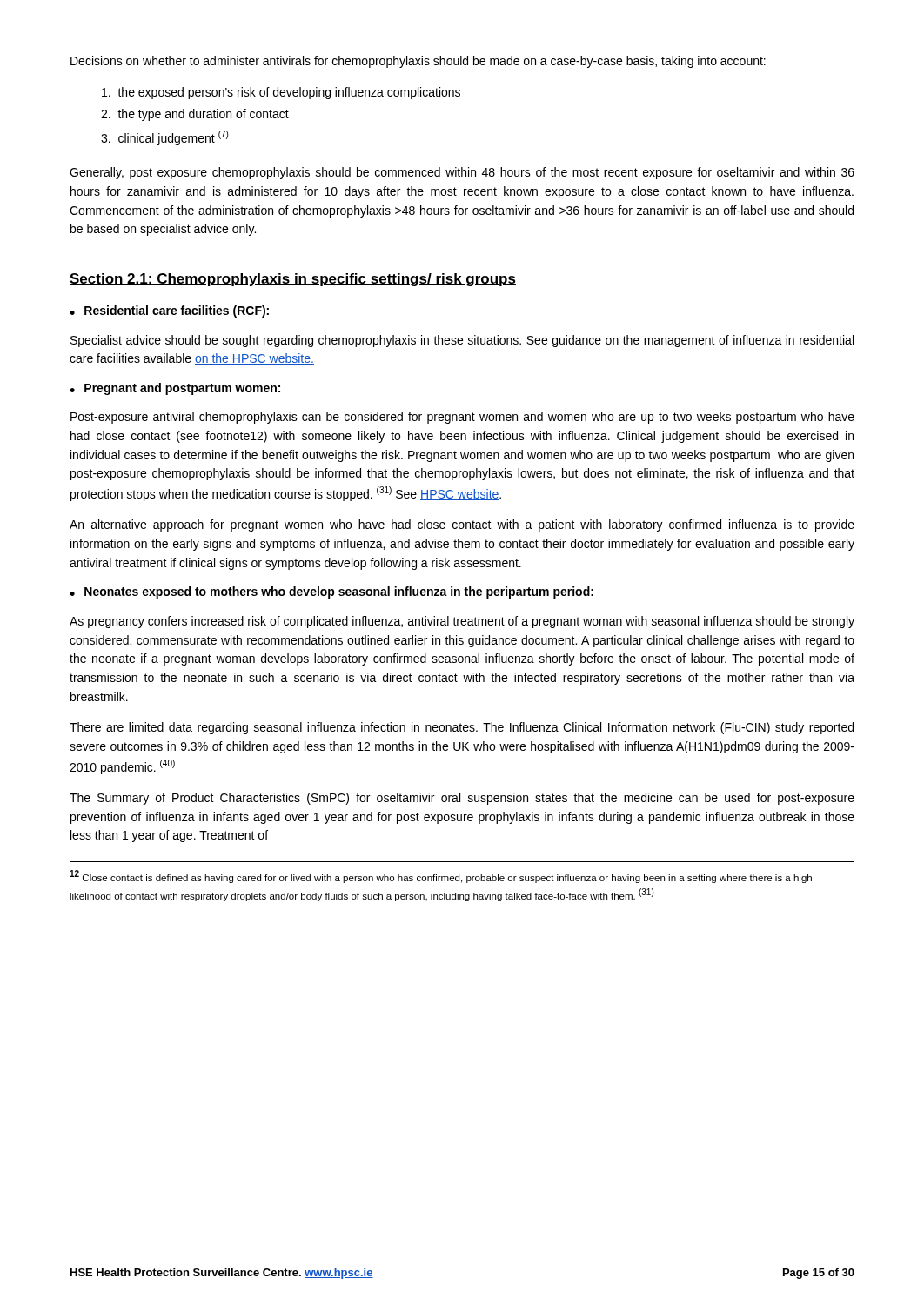This screenshot has width=924, height=1305.
Task: Locate the passage starting "An alternative approach for pregnant"
Action: (x=462, y=544)
